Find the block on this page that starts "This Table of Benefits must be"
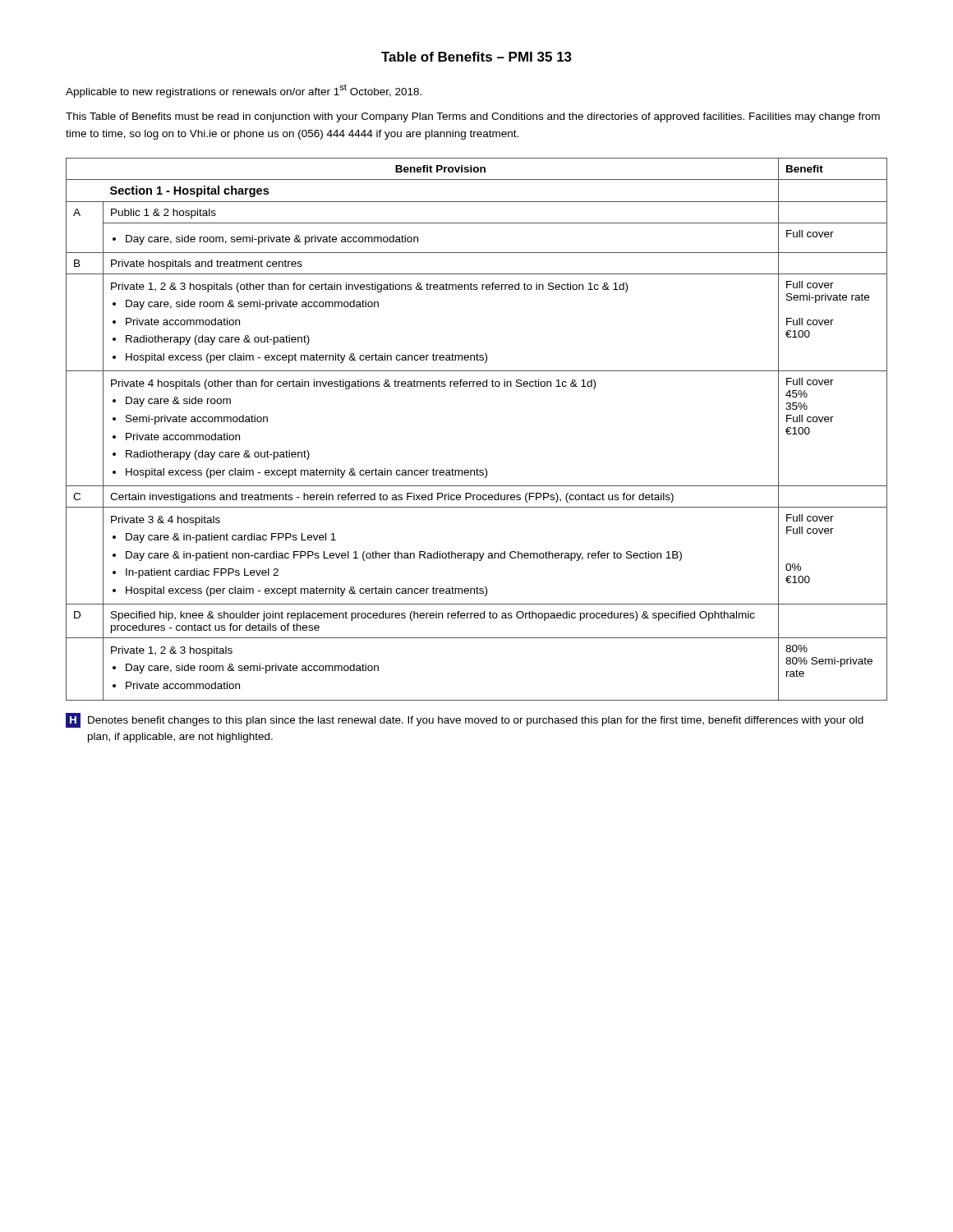 point(473,125)
